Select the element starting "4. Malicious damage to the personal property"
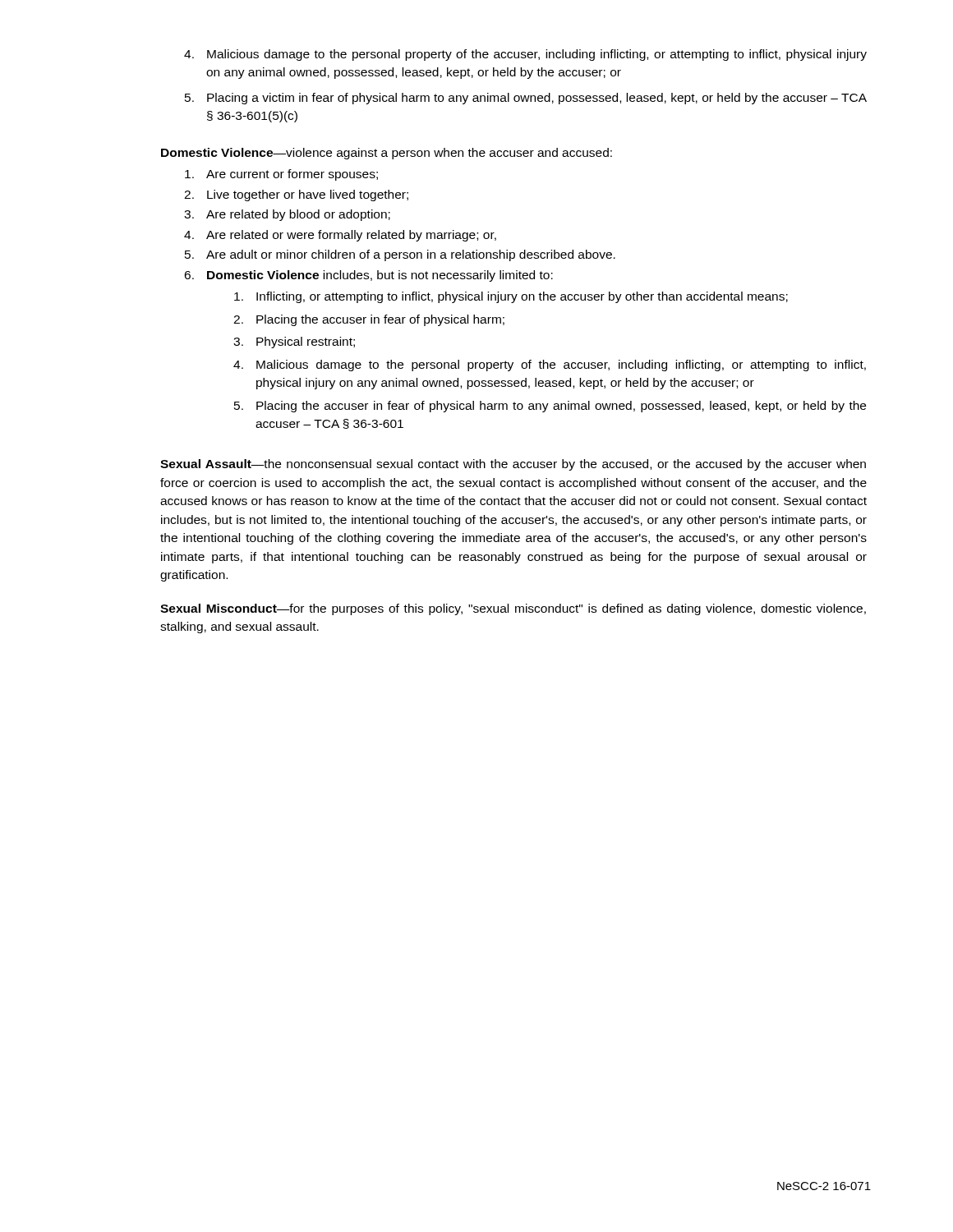The image size is (953, 1232). pos(513,64)
